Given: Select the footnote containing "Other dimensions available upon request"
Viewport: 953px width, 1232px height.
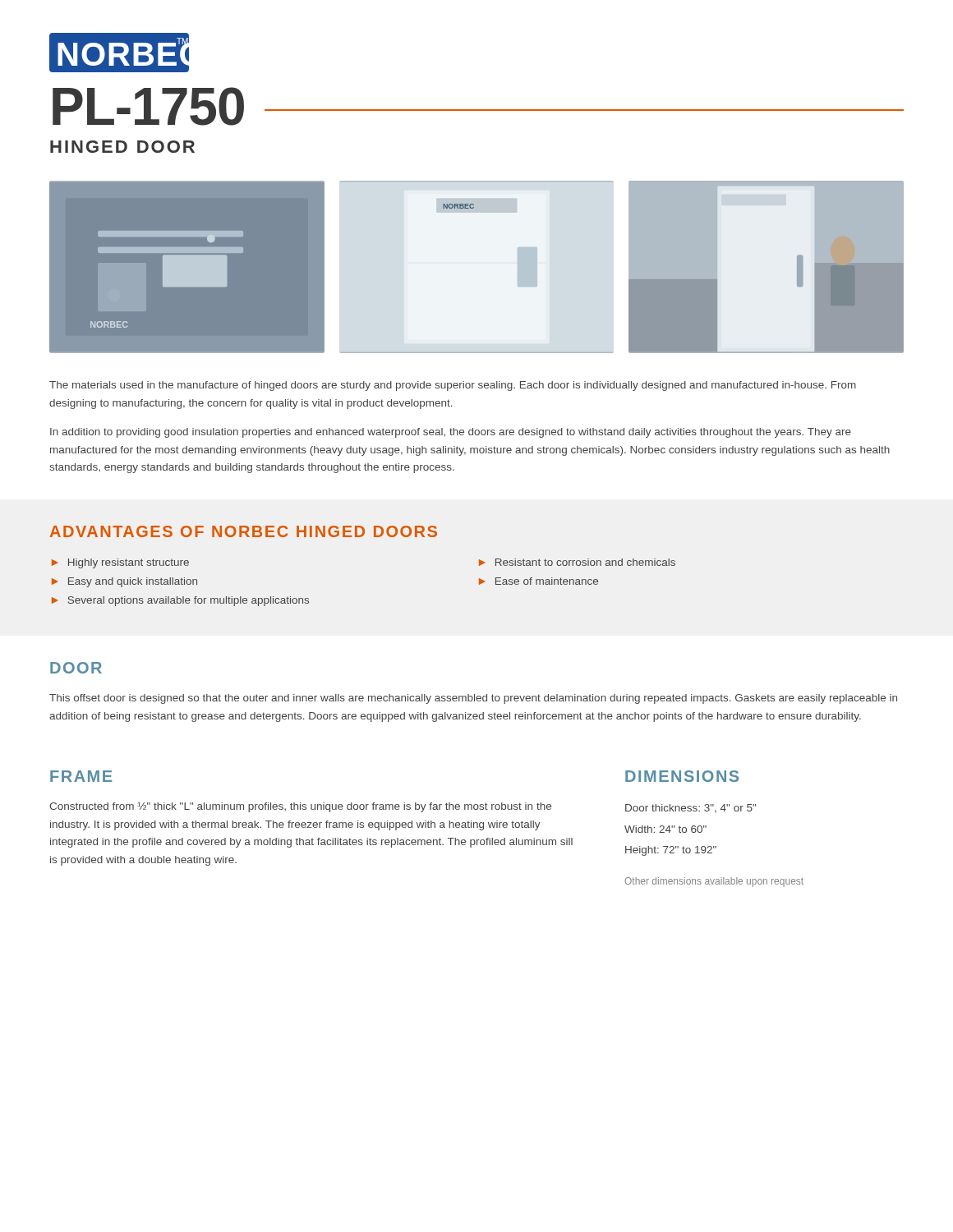Looking at the screenshot, I should pos(714,881).
